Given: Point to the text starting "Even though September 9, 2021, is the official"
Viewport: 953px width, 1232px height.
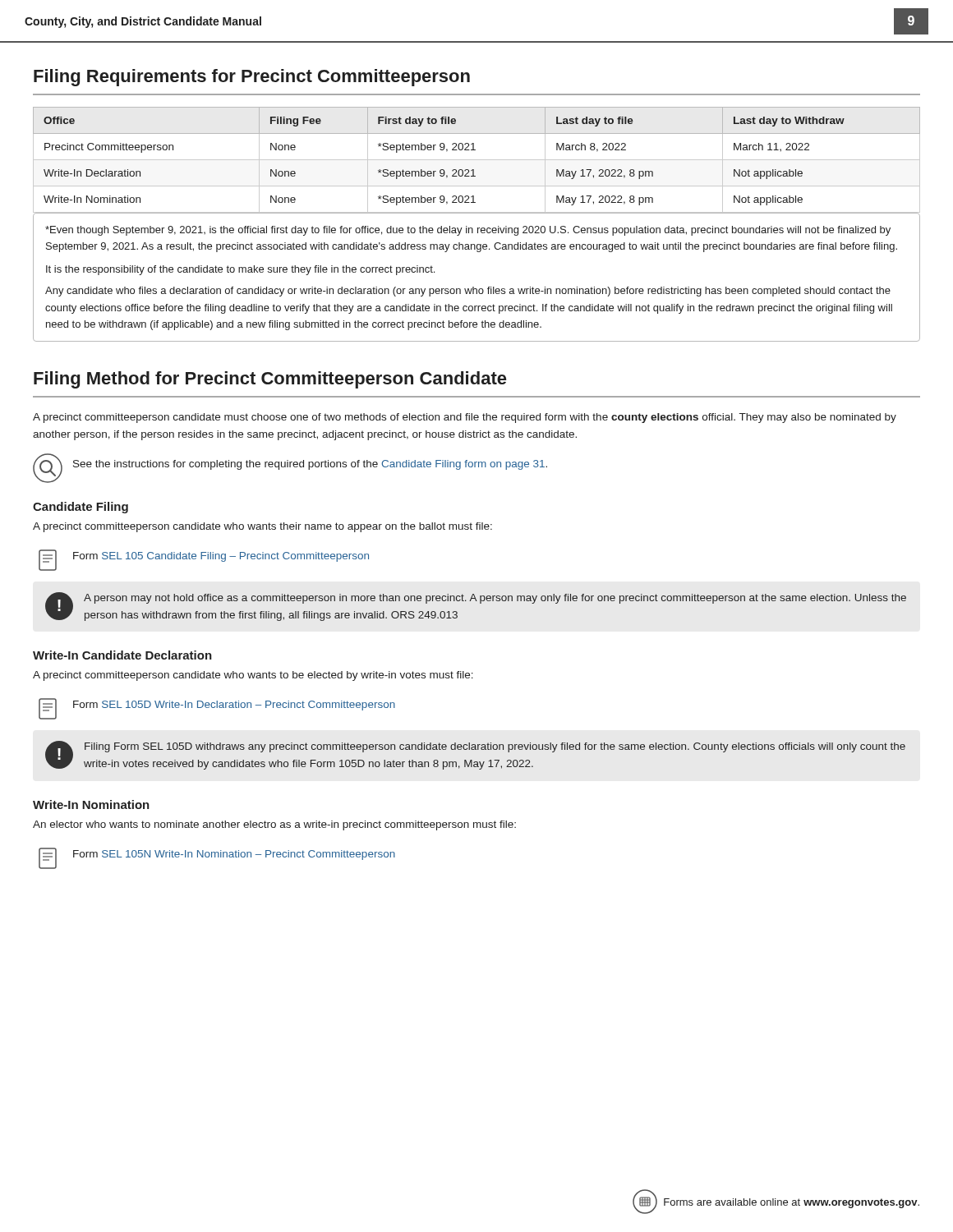Looking at the screenshot, I should click(472, 238).
